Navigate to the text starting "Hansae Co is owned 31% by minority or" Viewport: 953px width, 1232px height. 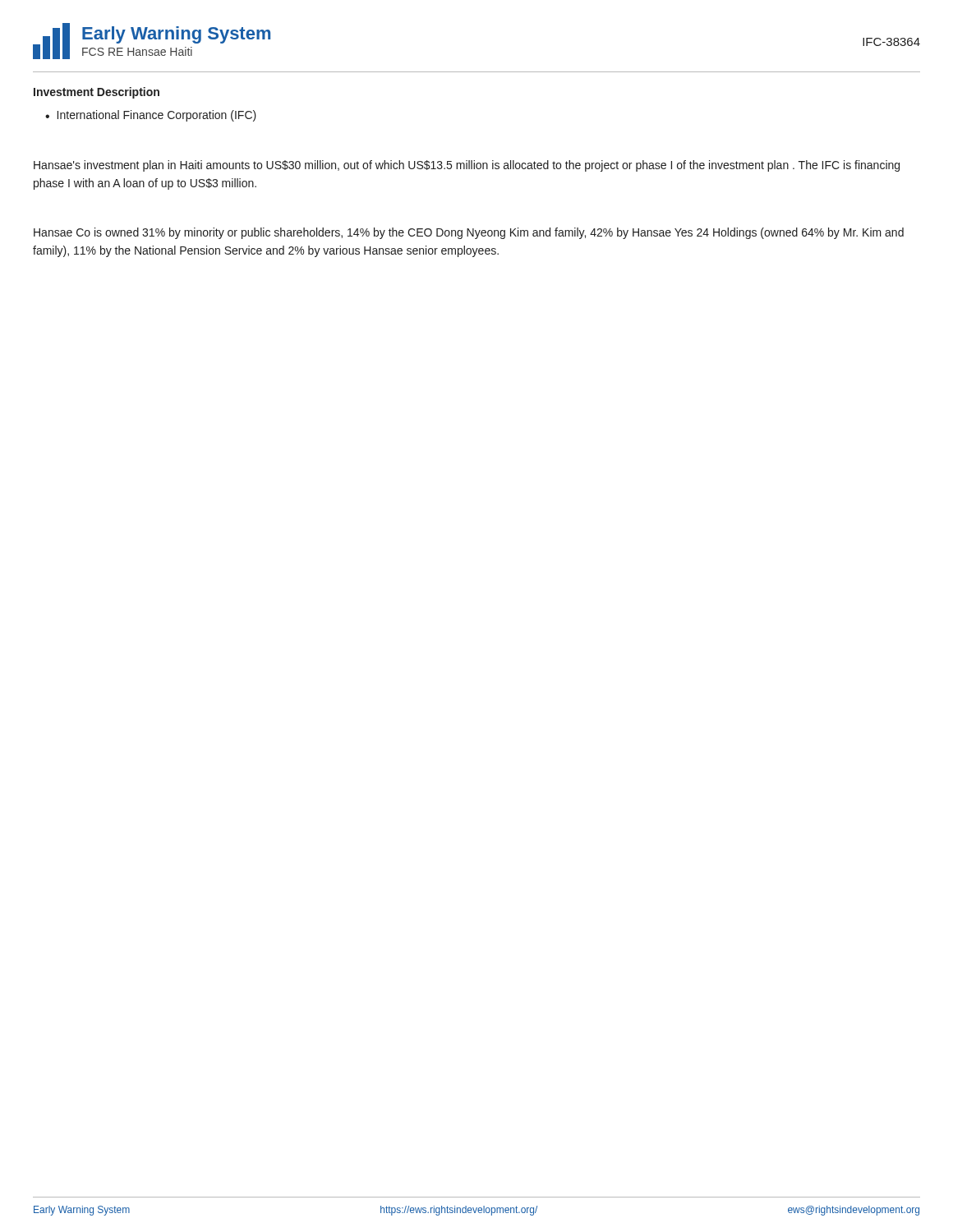pos(468,242)
